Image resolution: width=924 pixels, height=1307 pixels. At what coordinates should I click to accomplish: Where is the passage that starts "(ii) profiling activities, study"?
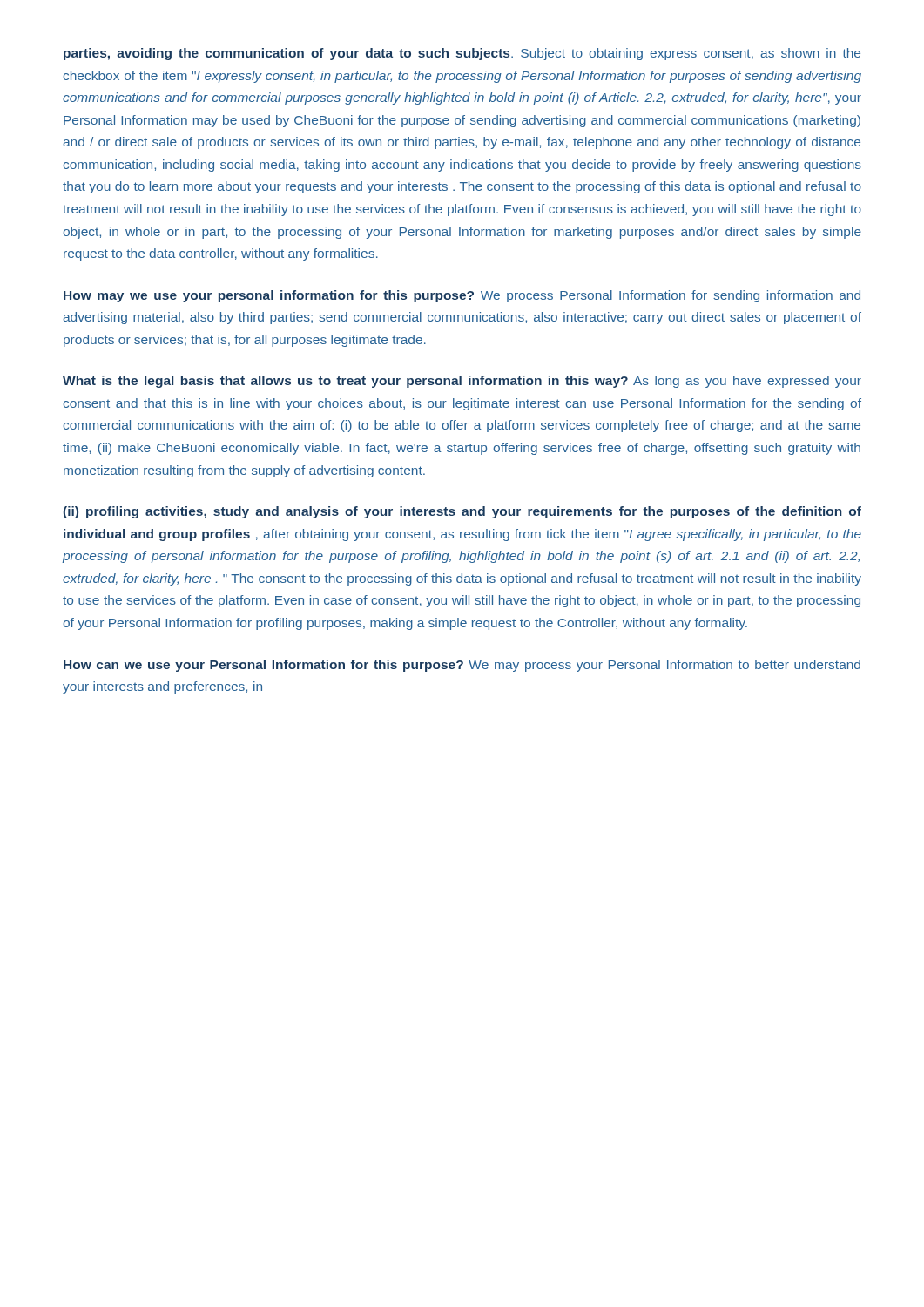pos(462,567)
